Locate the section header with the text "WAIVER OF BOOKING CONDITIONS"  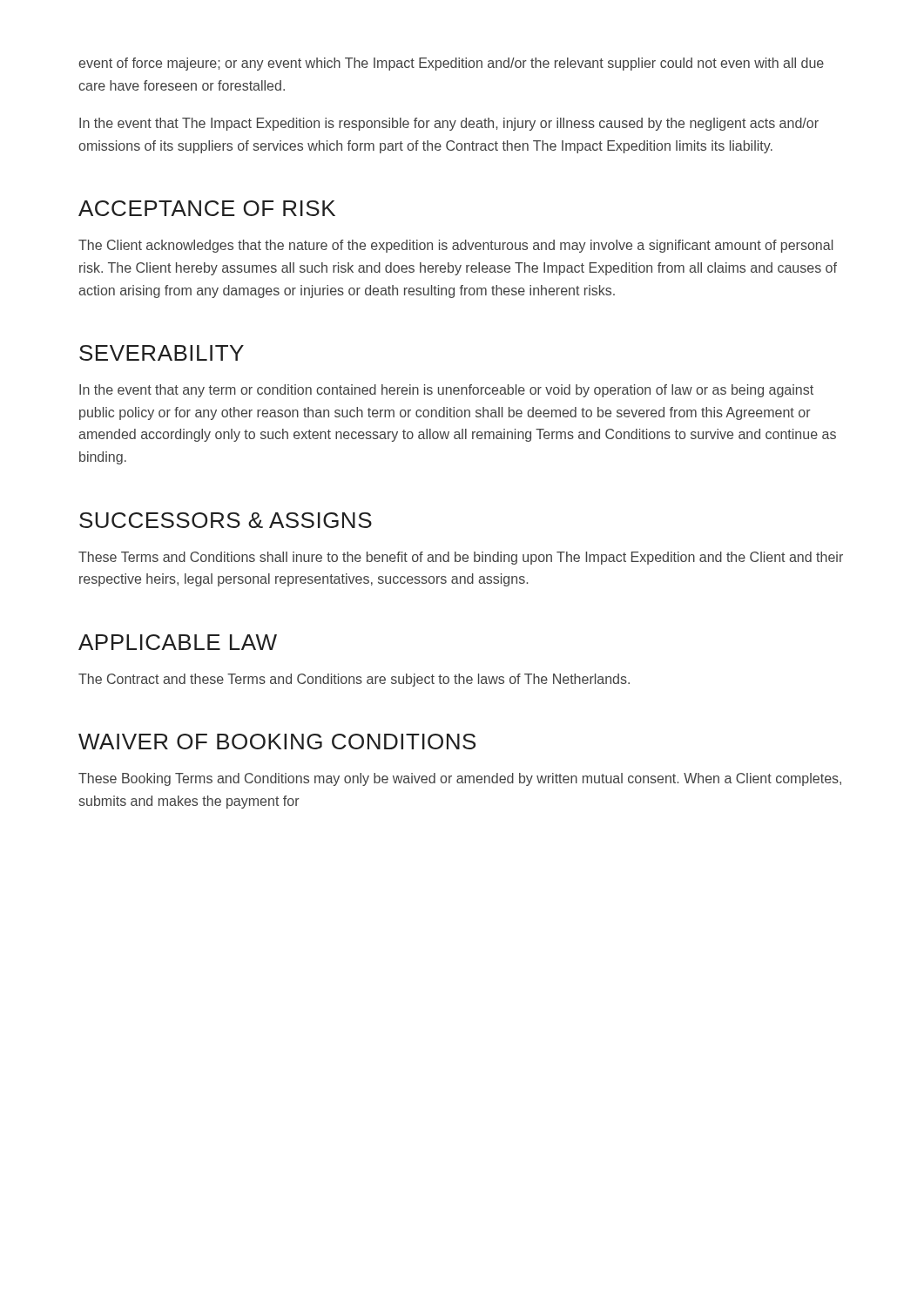coord(278,742)
